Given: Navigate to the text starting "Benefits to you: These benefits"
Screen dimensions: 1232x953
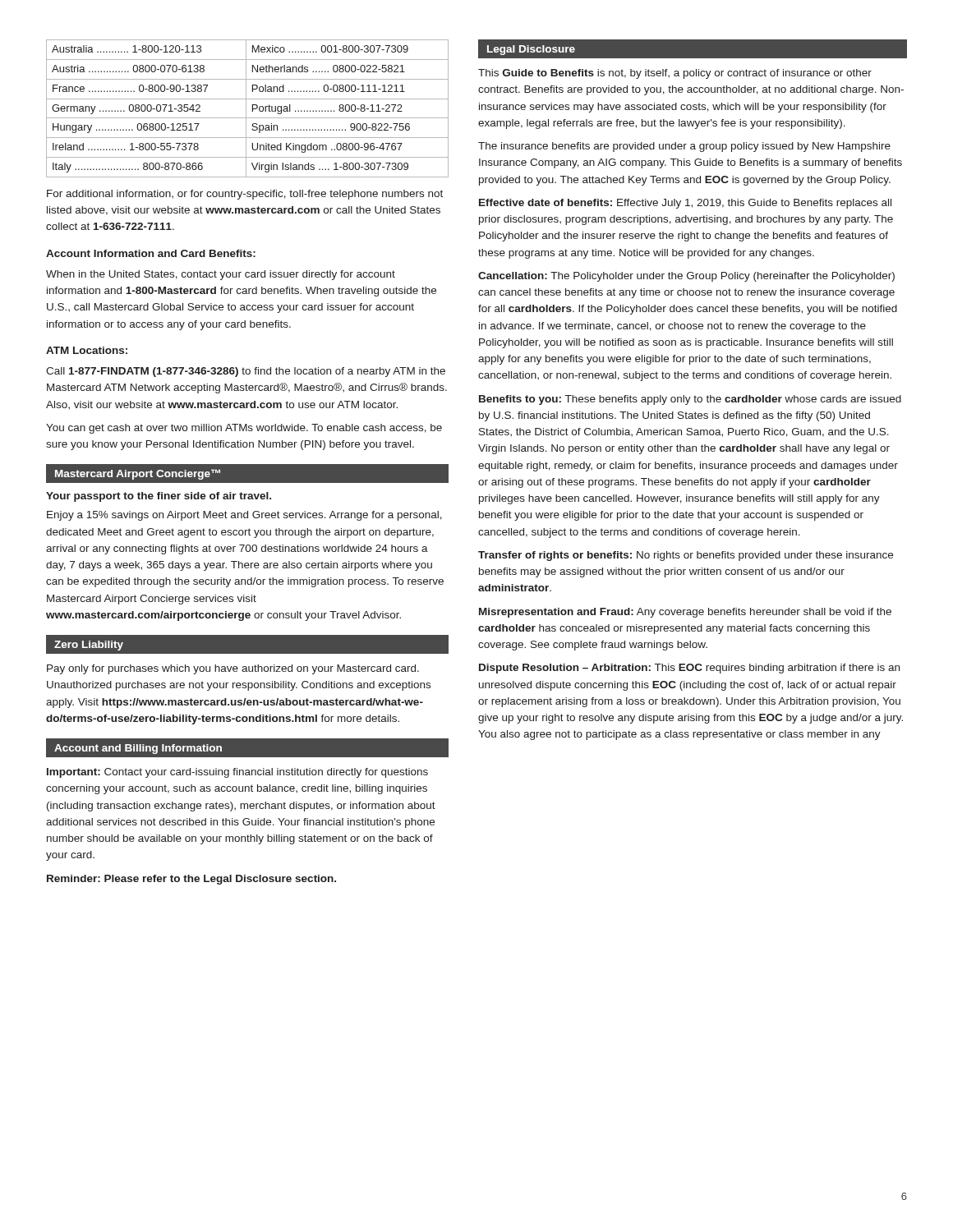Looking at the screenshot, I should [x=693, y=465].
